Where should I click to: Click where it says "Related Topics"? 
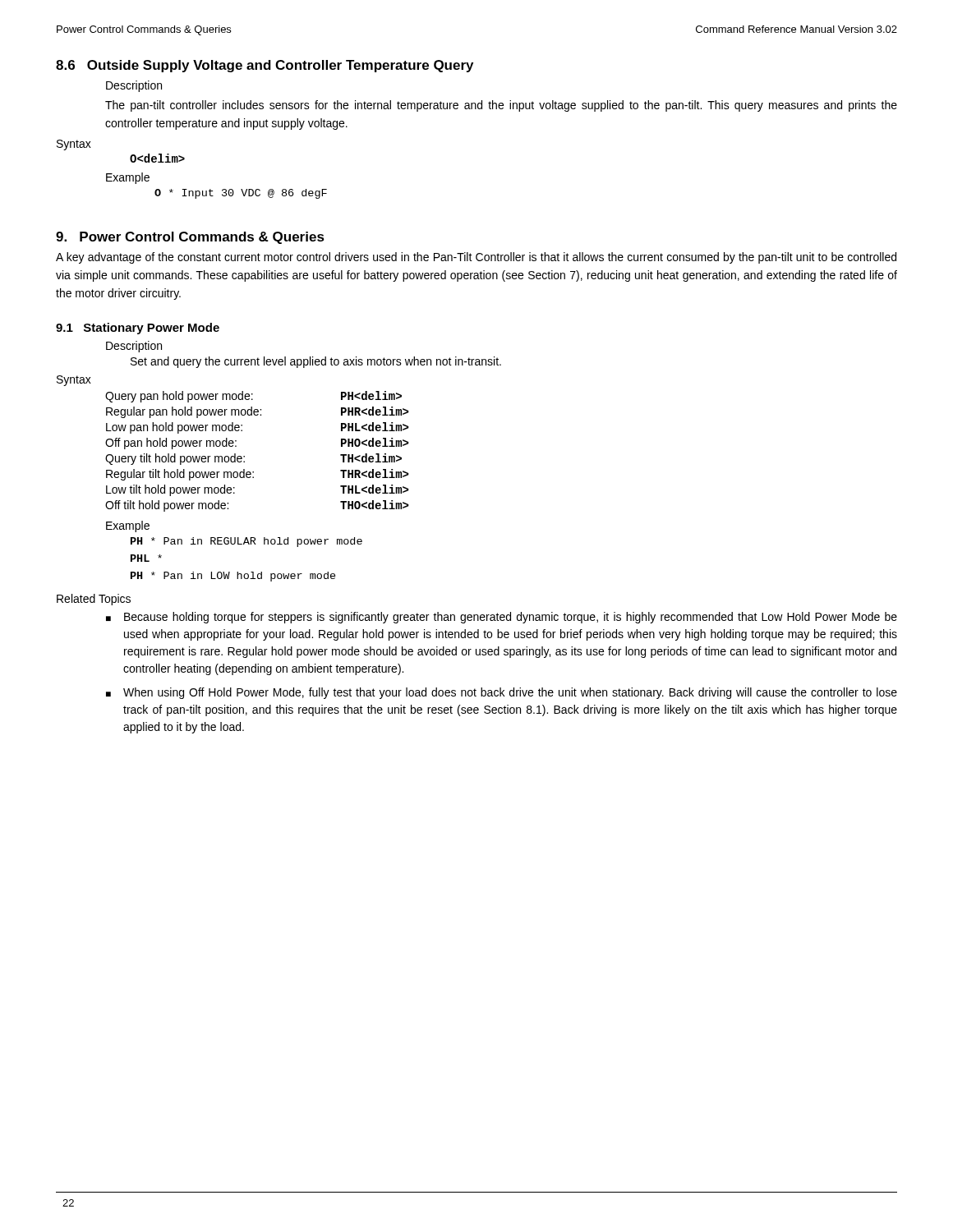(93, 599)
